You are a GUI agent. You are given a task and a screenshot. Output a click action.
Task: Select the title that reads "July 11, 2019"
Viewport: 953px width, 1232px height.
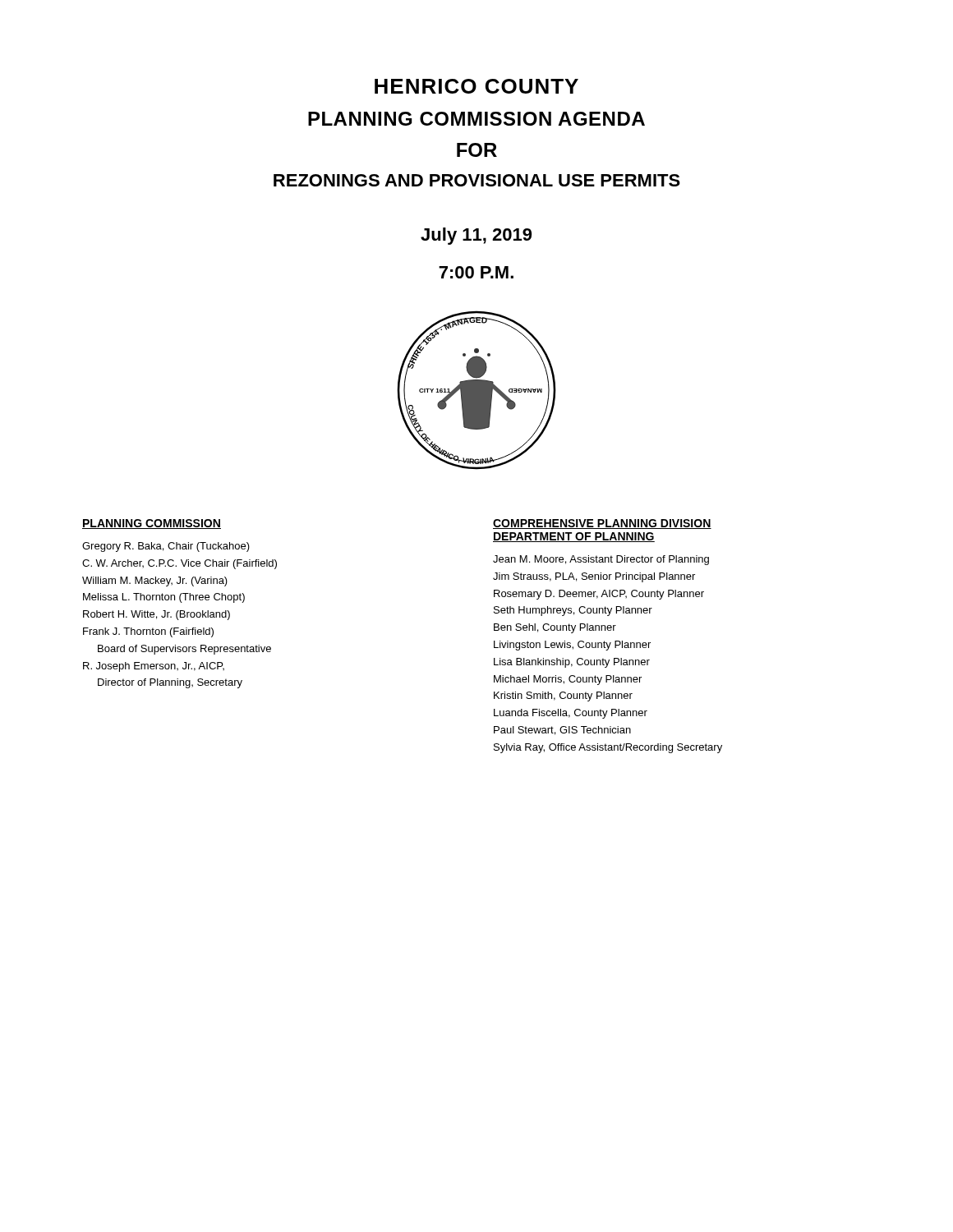[x=476, y=235]
